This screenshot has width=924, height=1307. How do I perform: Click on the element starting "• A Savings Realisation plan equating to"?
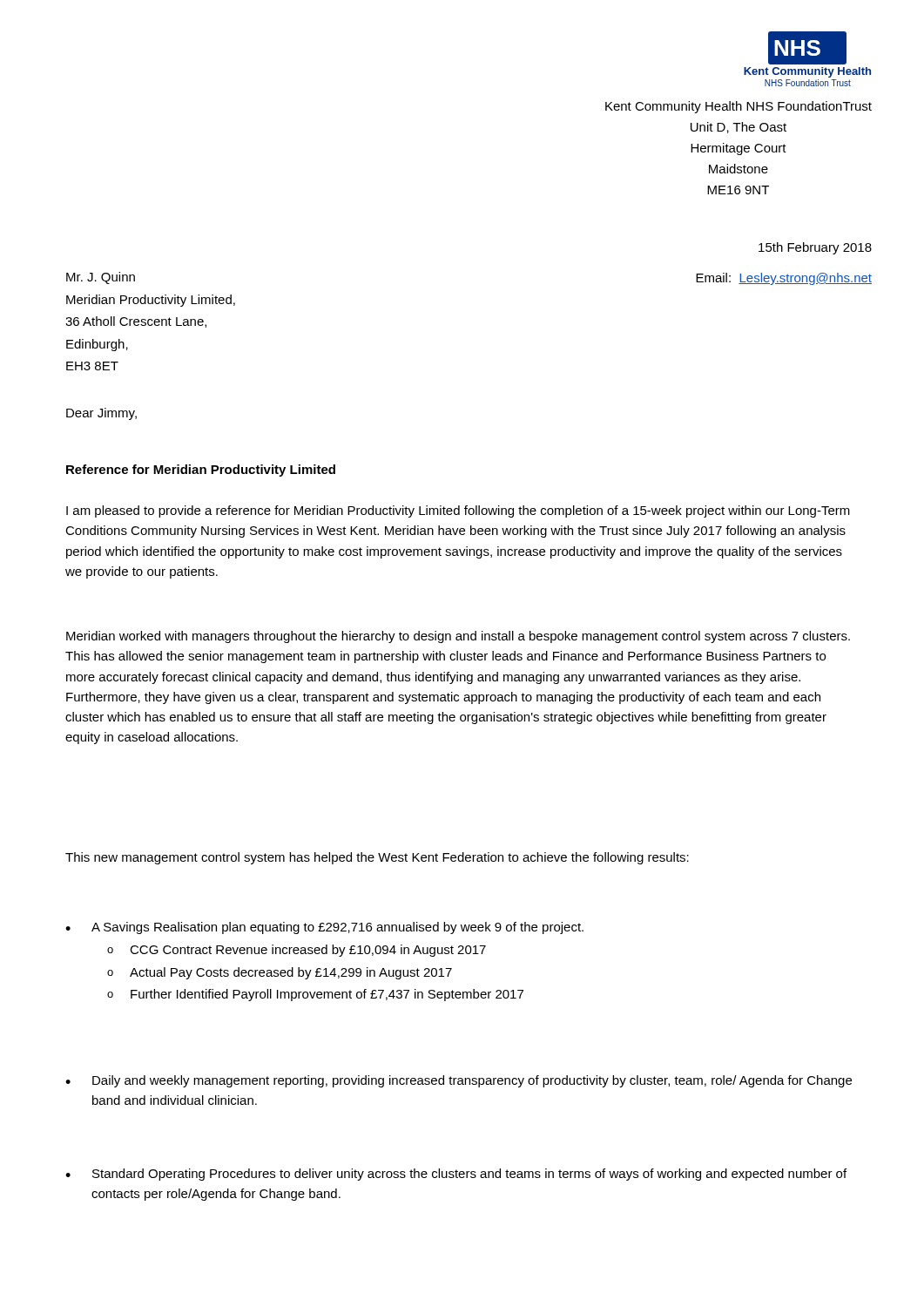462,961
